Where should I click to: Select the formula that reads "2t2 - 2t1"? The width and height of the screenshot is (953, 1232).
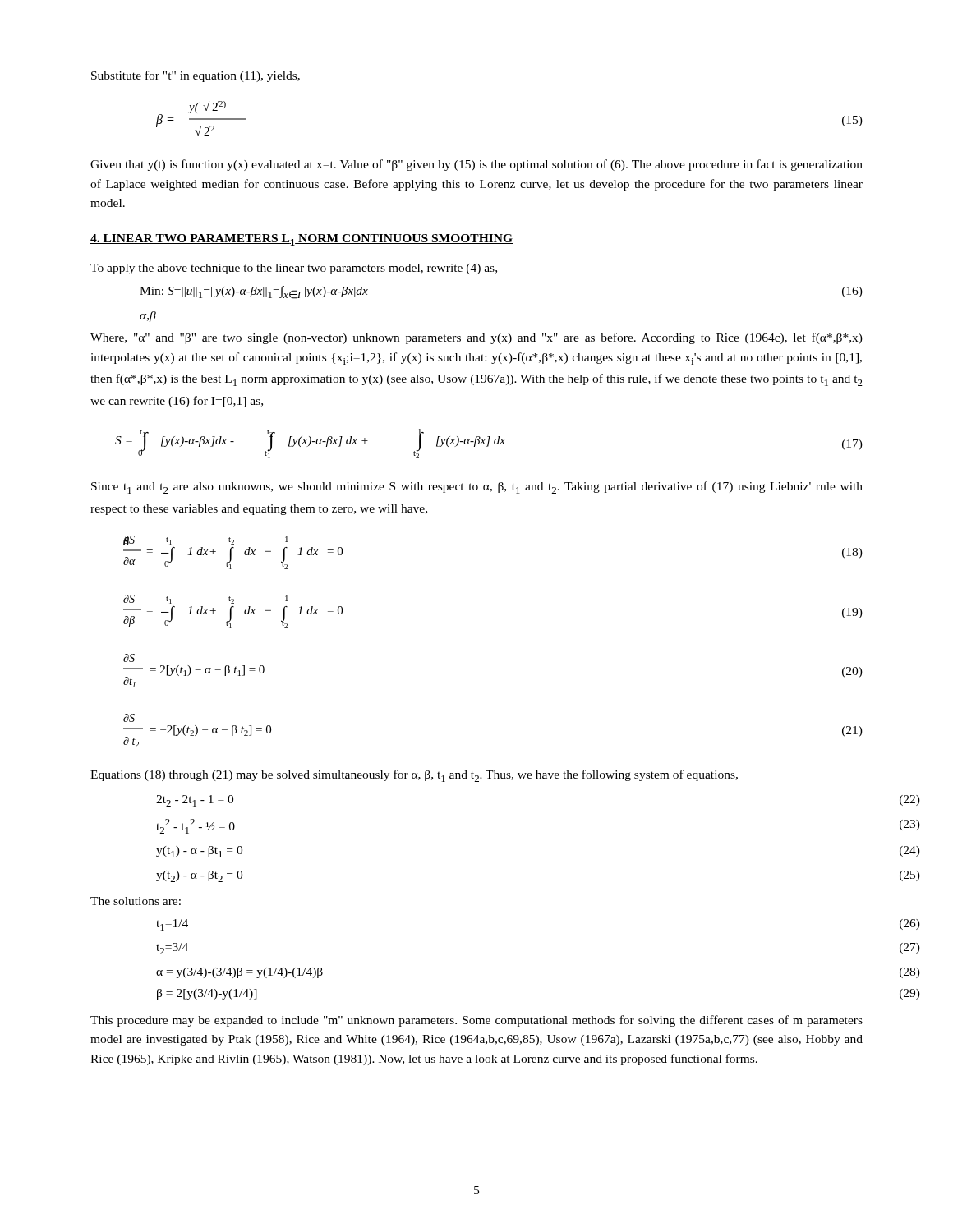[195, 801]
